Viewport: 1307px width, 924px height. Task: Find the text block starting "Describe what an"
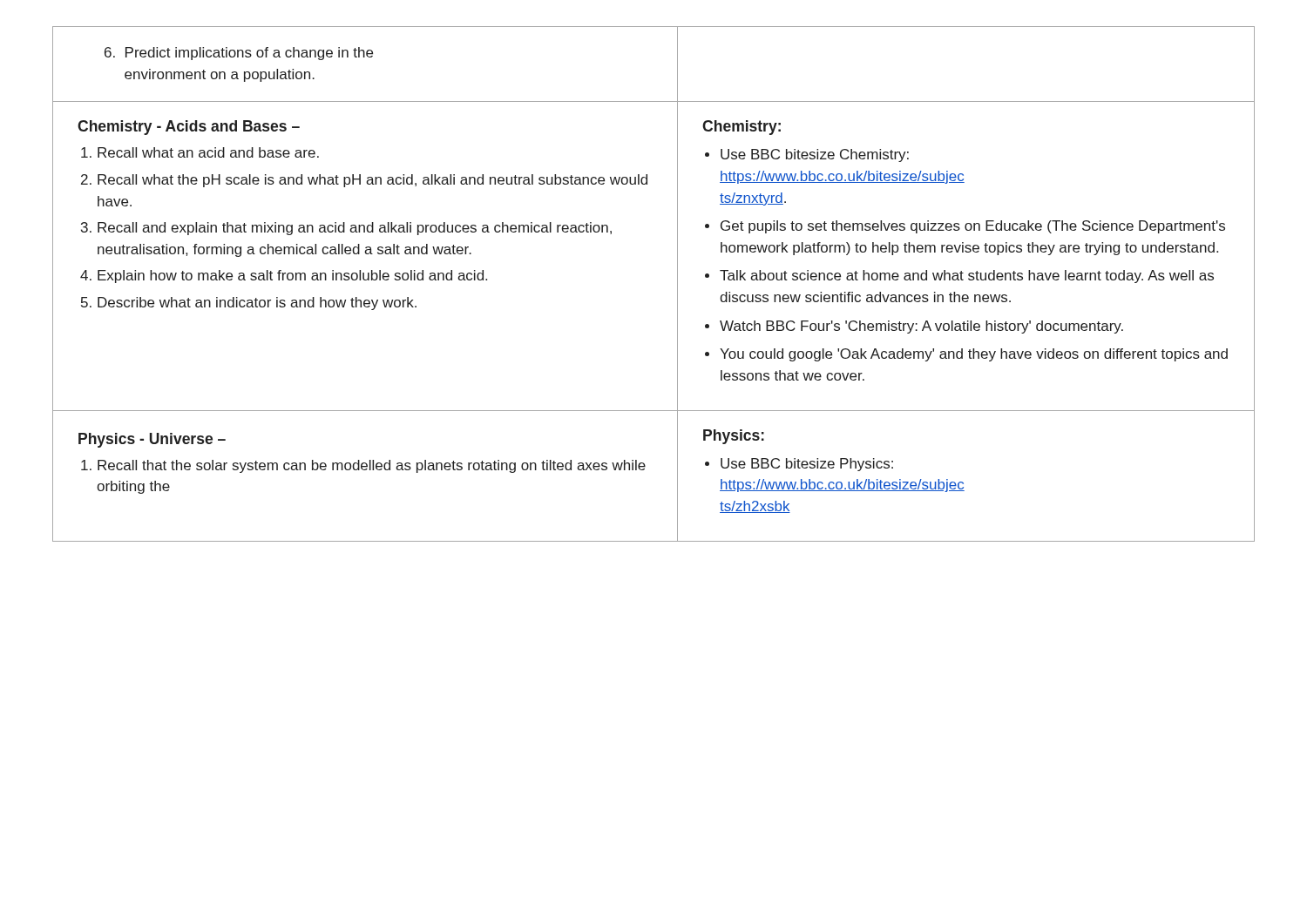click(375, 303)
